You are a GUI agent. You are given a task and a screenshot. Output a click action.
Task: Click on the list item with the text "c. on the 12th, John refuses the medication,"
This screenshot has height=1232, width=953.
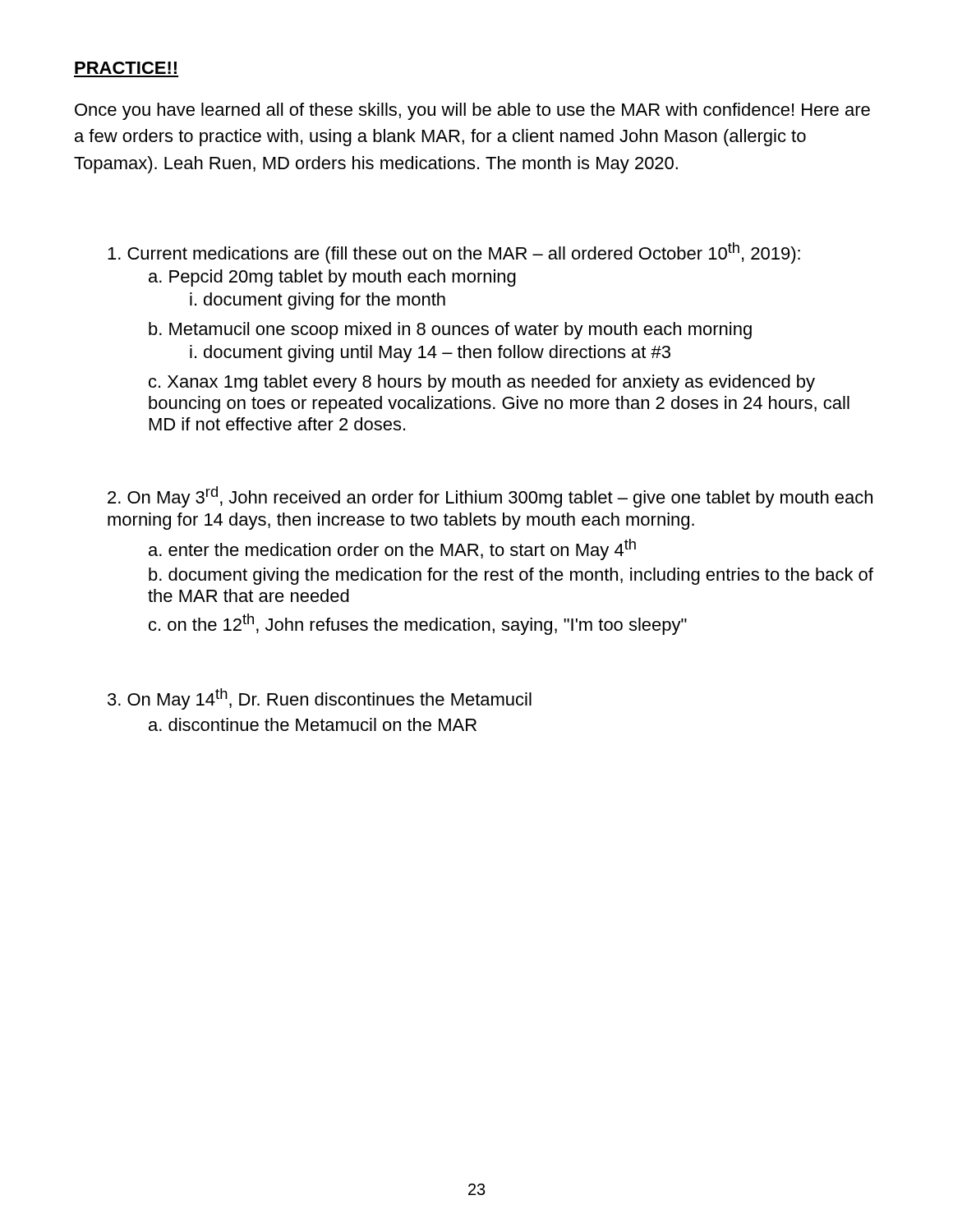418,623
